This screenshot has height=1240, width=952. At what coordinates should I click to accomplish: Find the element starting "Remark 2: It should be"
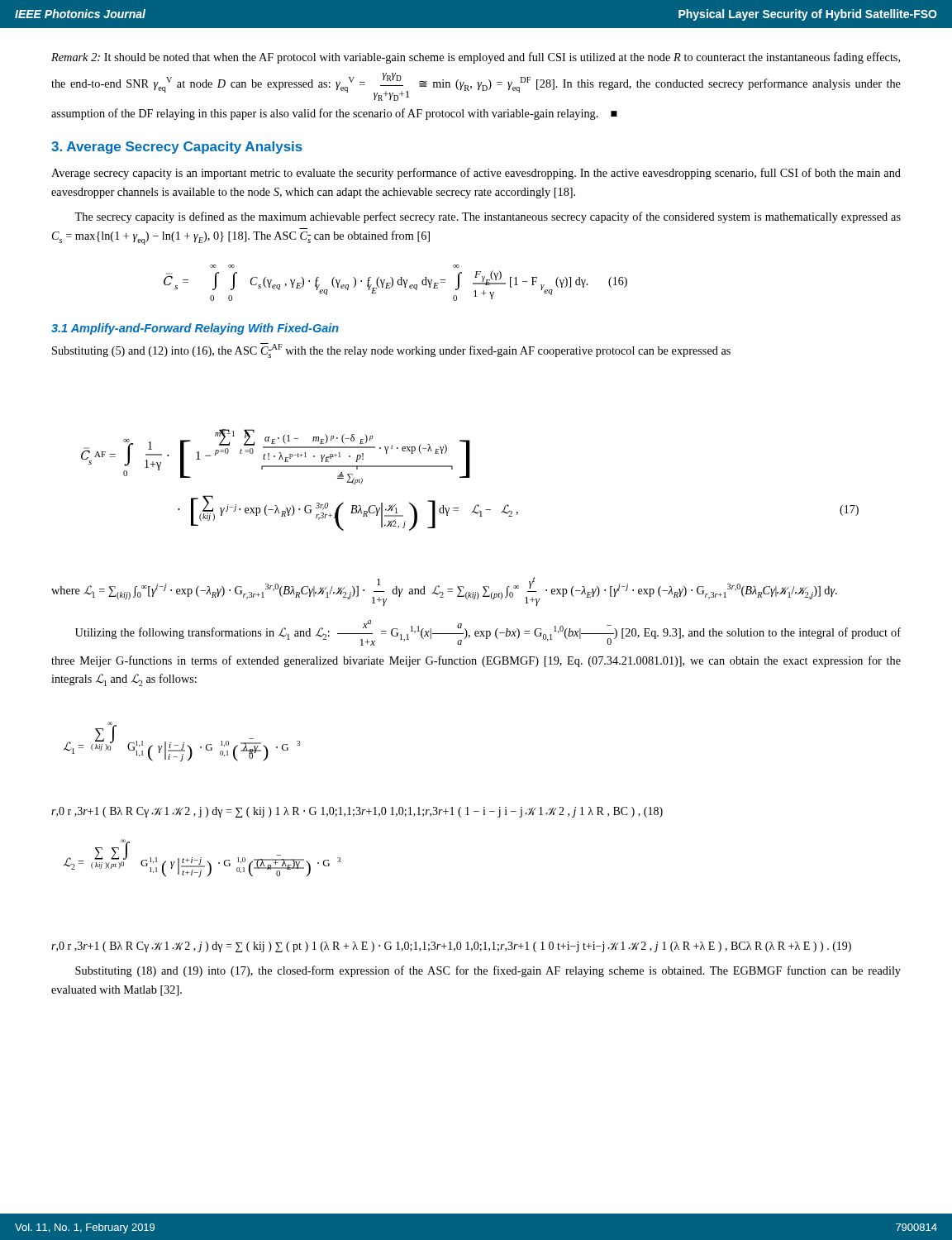476,85
